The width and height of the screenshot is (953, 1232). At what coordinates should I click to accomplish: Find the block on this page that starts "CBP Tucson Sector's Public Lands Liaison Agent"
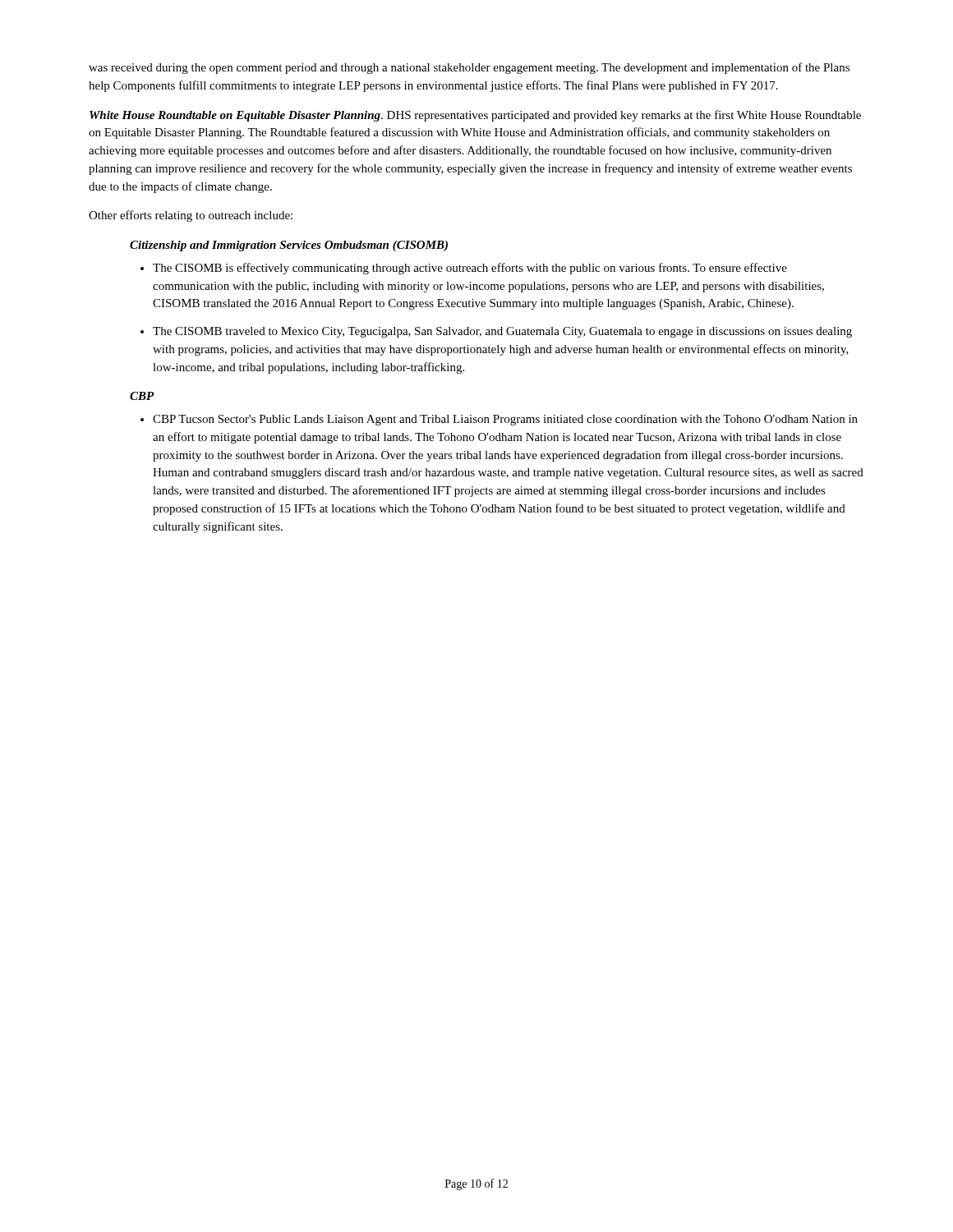pyautogui.click(x=508, y=472)
